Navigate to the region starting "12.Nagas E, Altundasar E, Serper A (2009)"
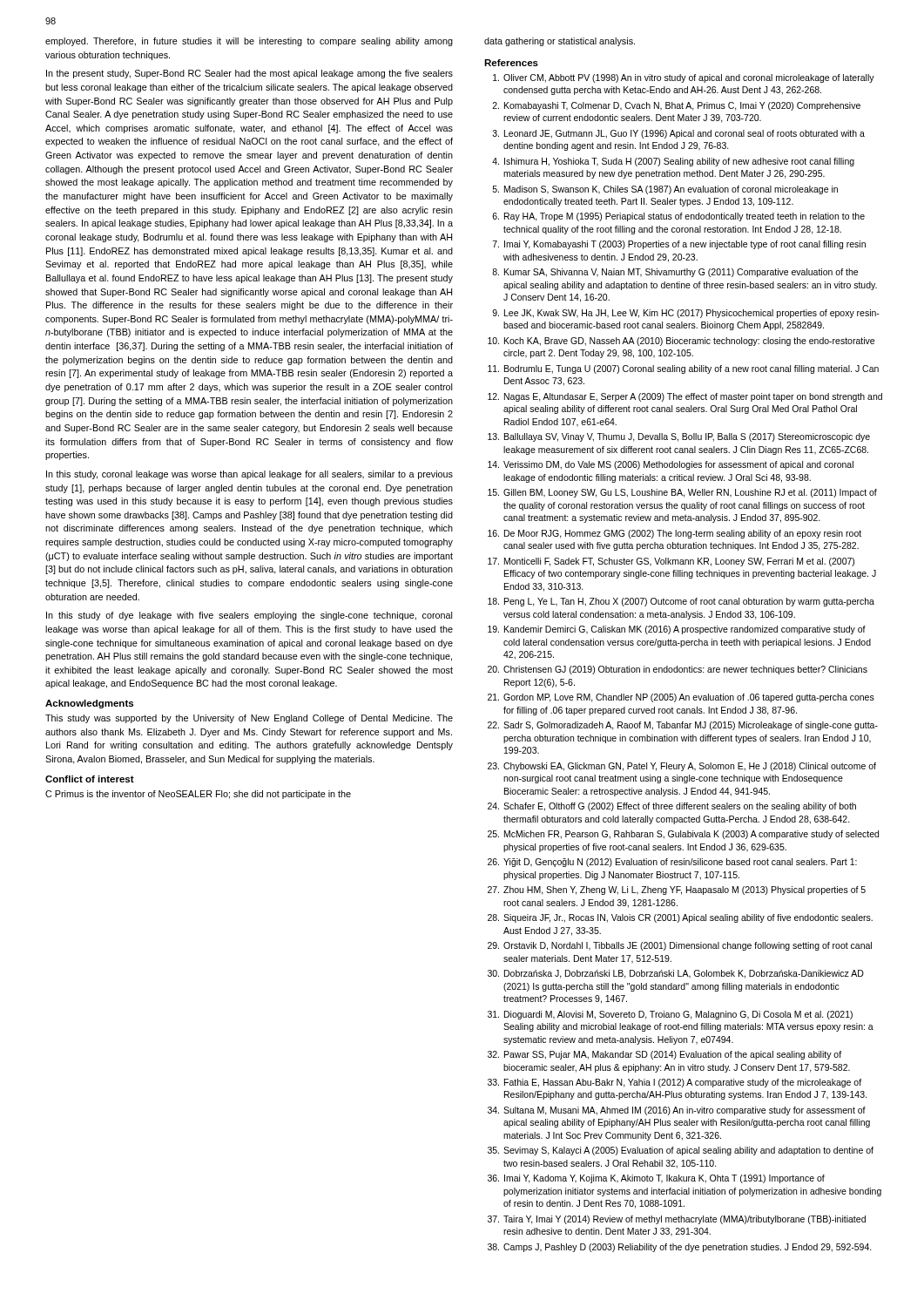The height and width of the screenshot is (1307, 924). (684, 409)
